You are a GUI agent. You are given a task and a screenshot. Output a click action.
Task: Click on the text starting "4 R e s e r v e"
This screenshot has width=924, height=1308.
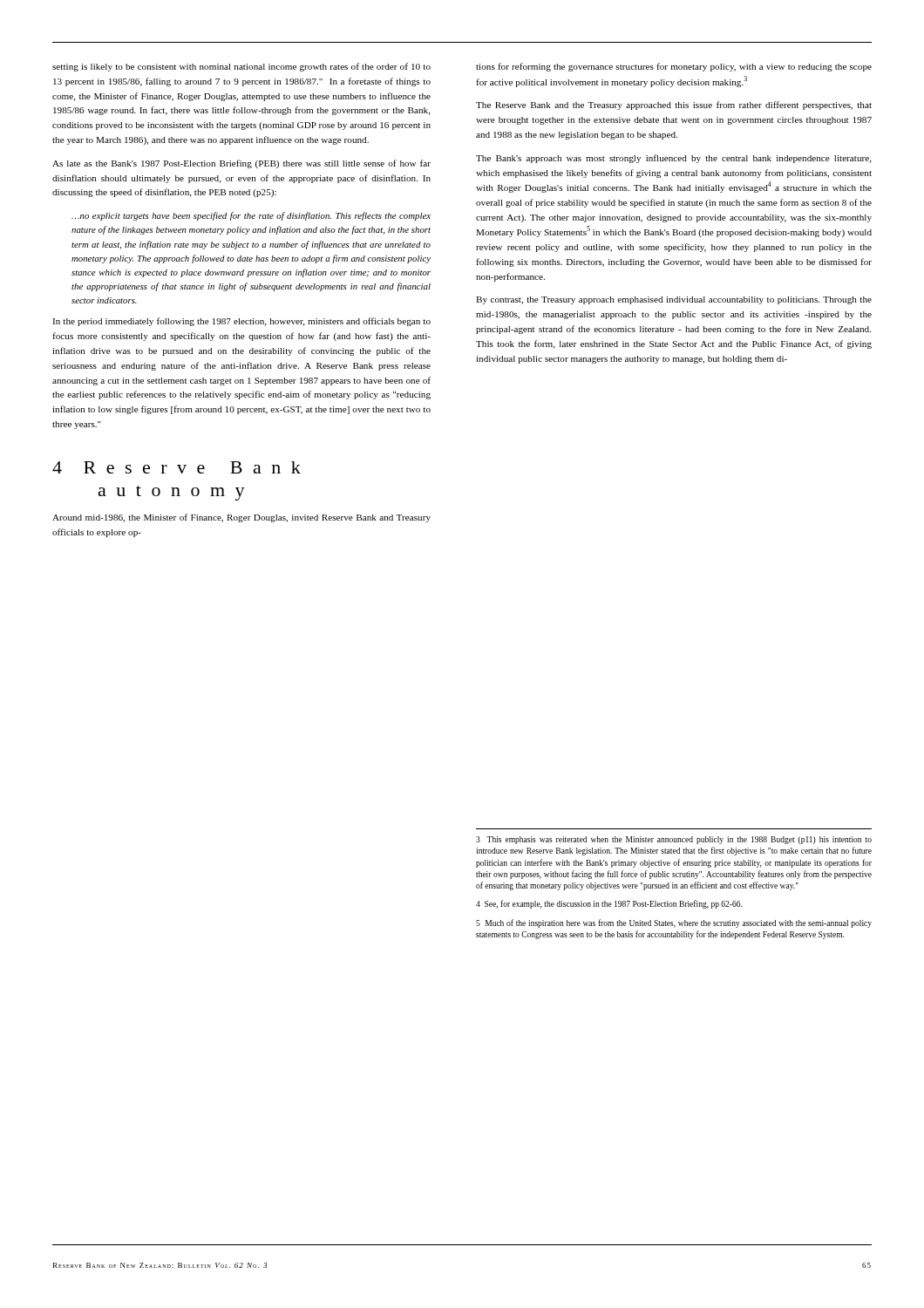[x=178, y=478]
